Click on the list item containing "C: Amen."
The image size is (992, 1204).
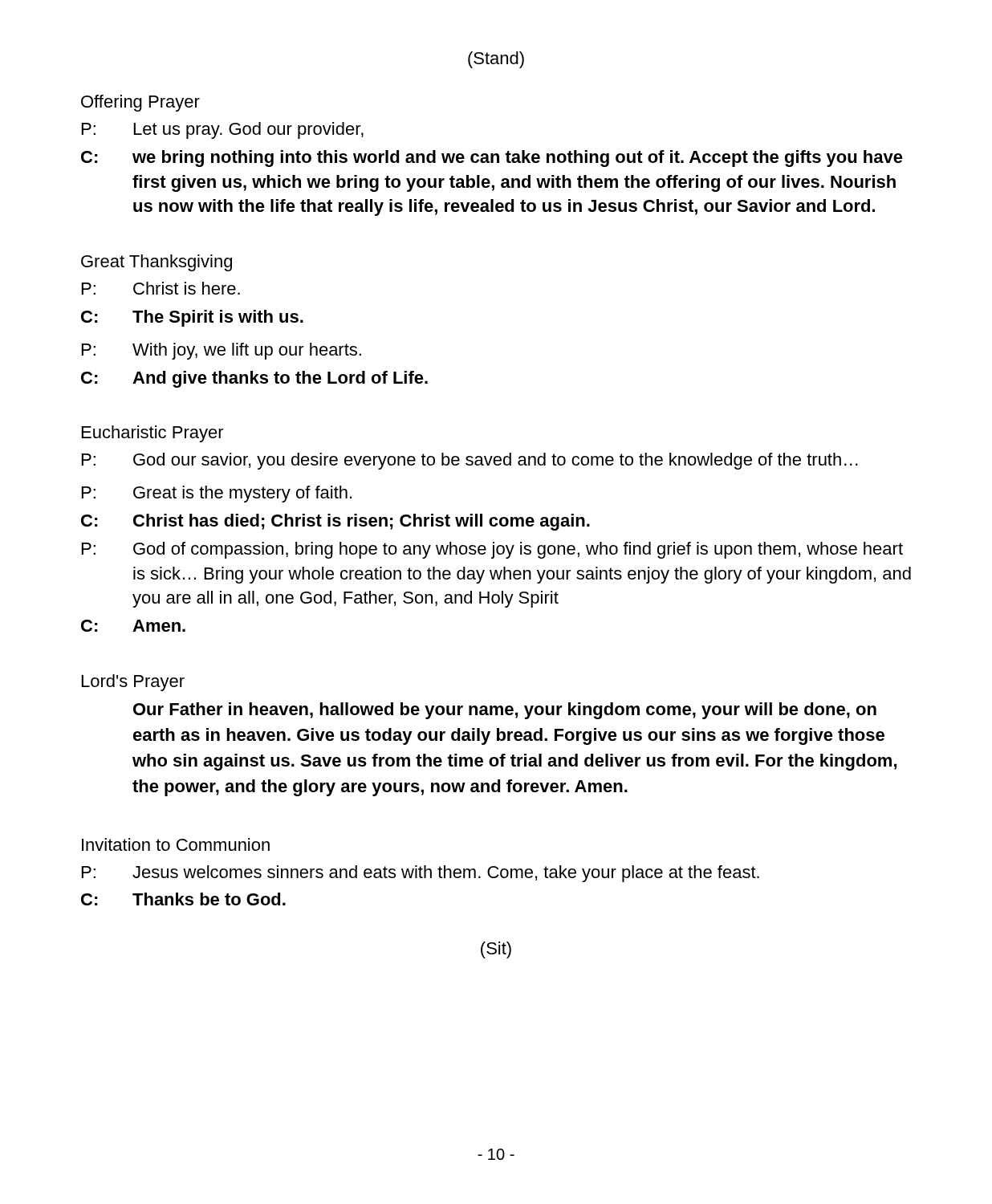pyautogui.click(x=133, y=626)
